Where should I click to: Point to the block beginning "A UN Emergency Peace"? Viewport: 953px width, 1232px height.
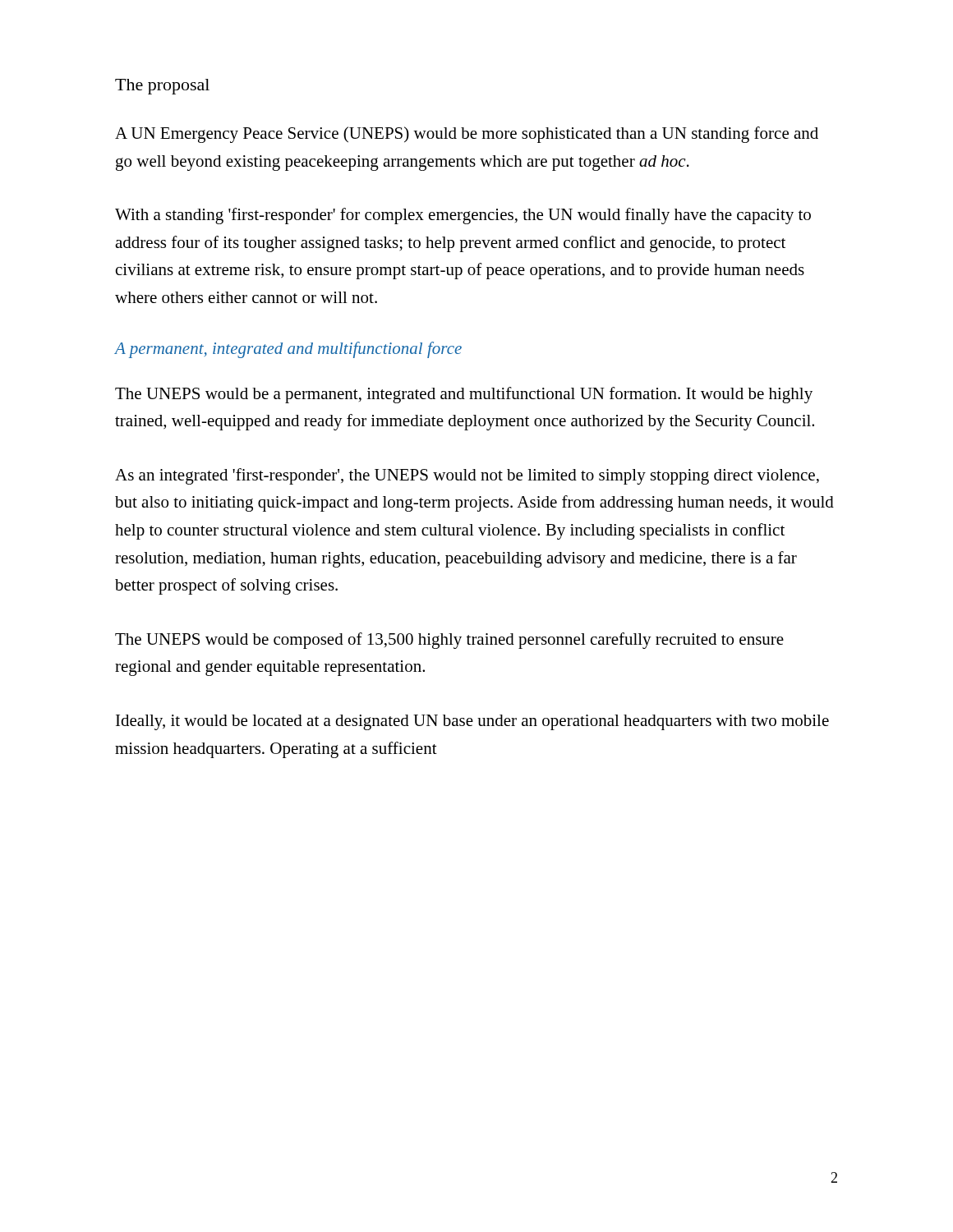[467, 147]
